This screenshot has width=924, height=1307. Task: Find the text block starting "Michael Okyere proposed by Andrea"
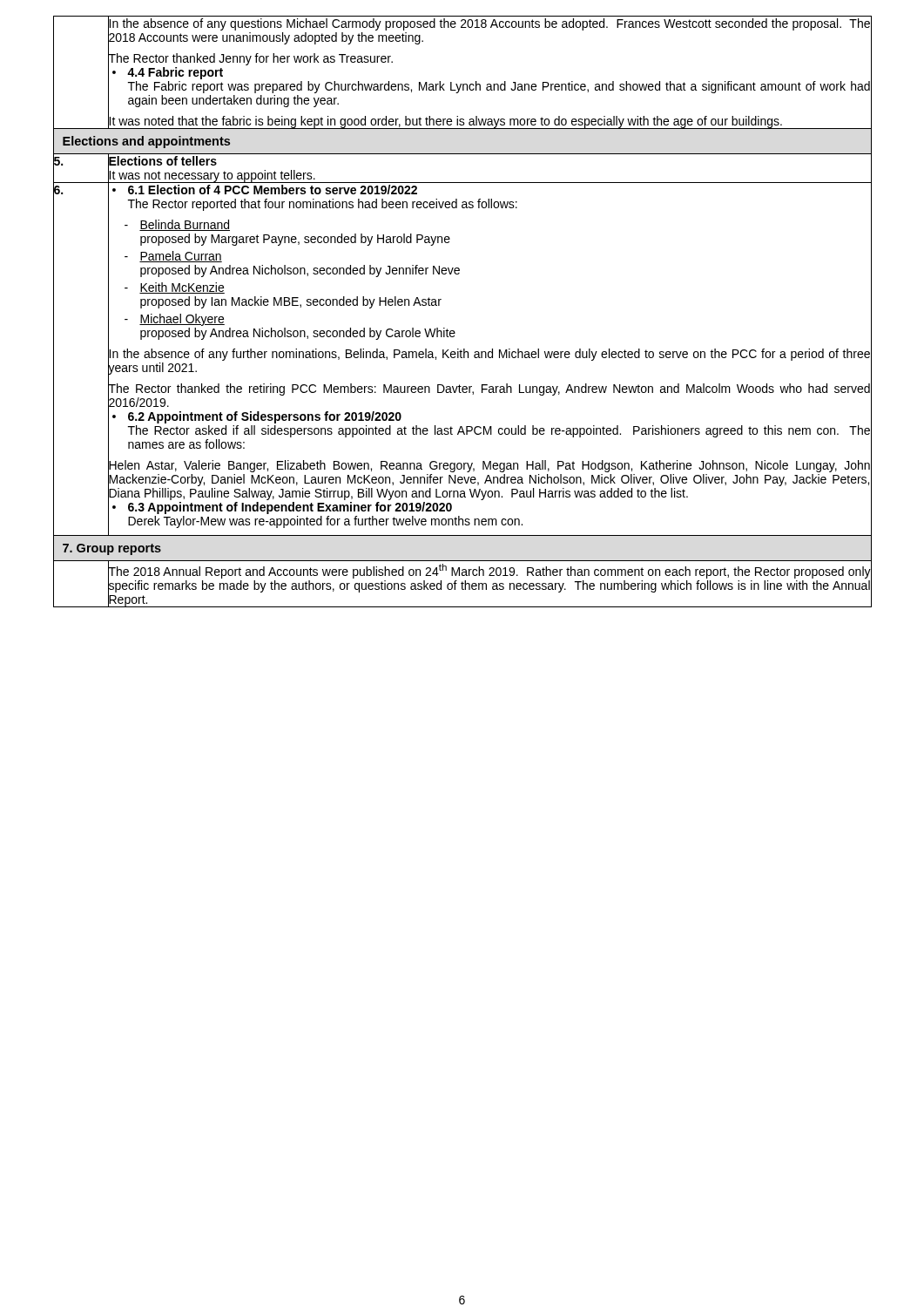point(182,320)
